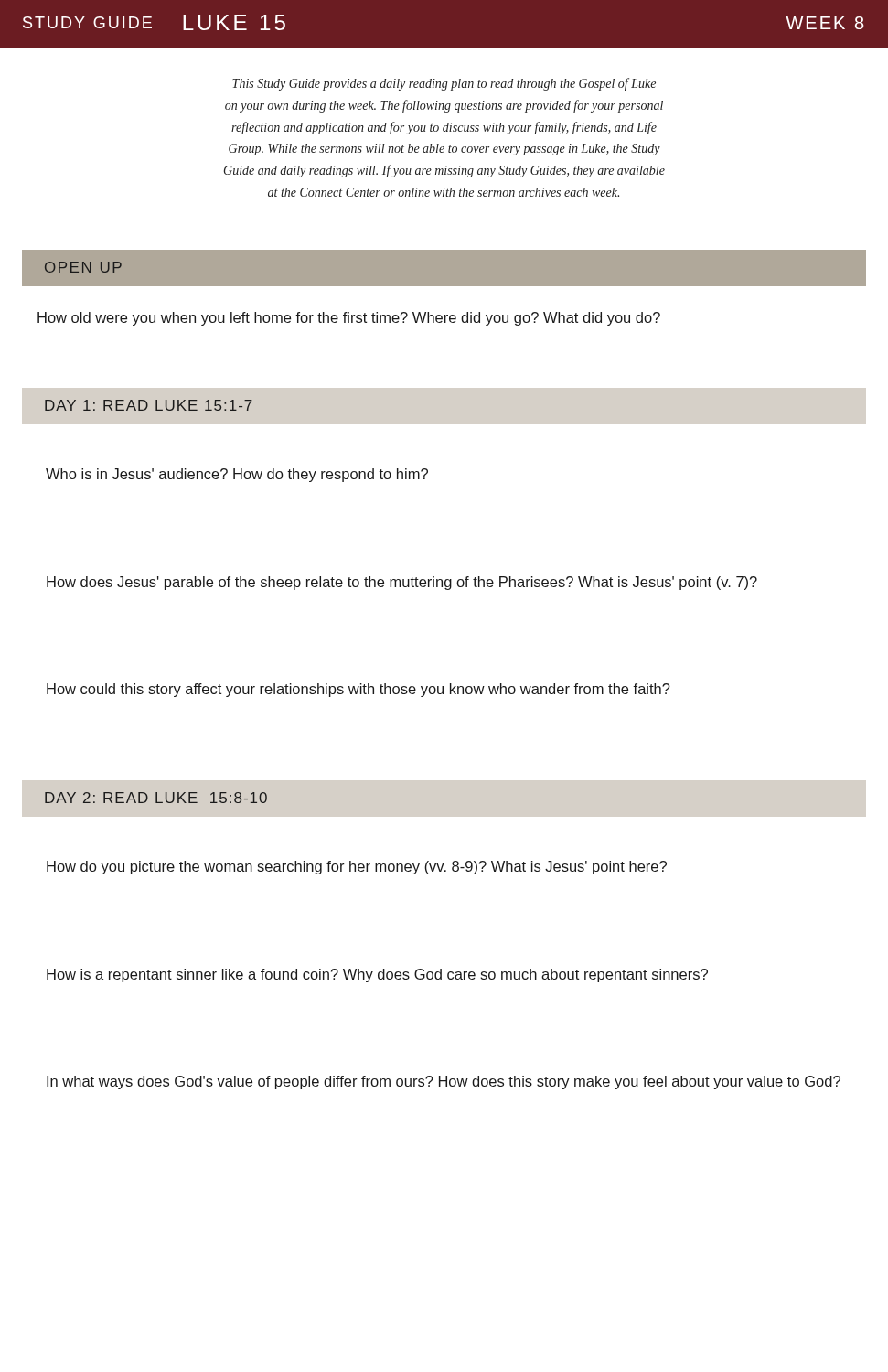Locate the element starting "How do you picture"
The image size is (888, 1372).
pos(444,867)
